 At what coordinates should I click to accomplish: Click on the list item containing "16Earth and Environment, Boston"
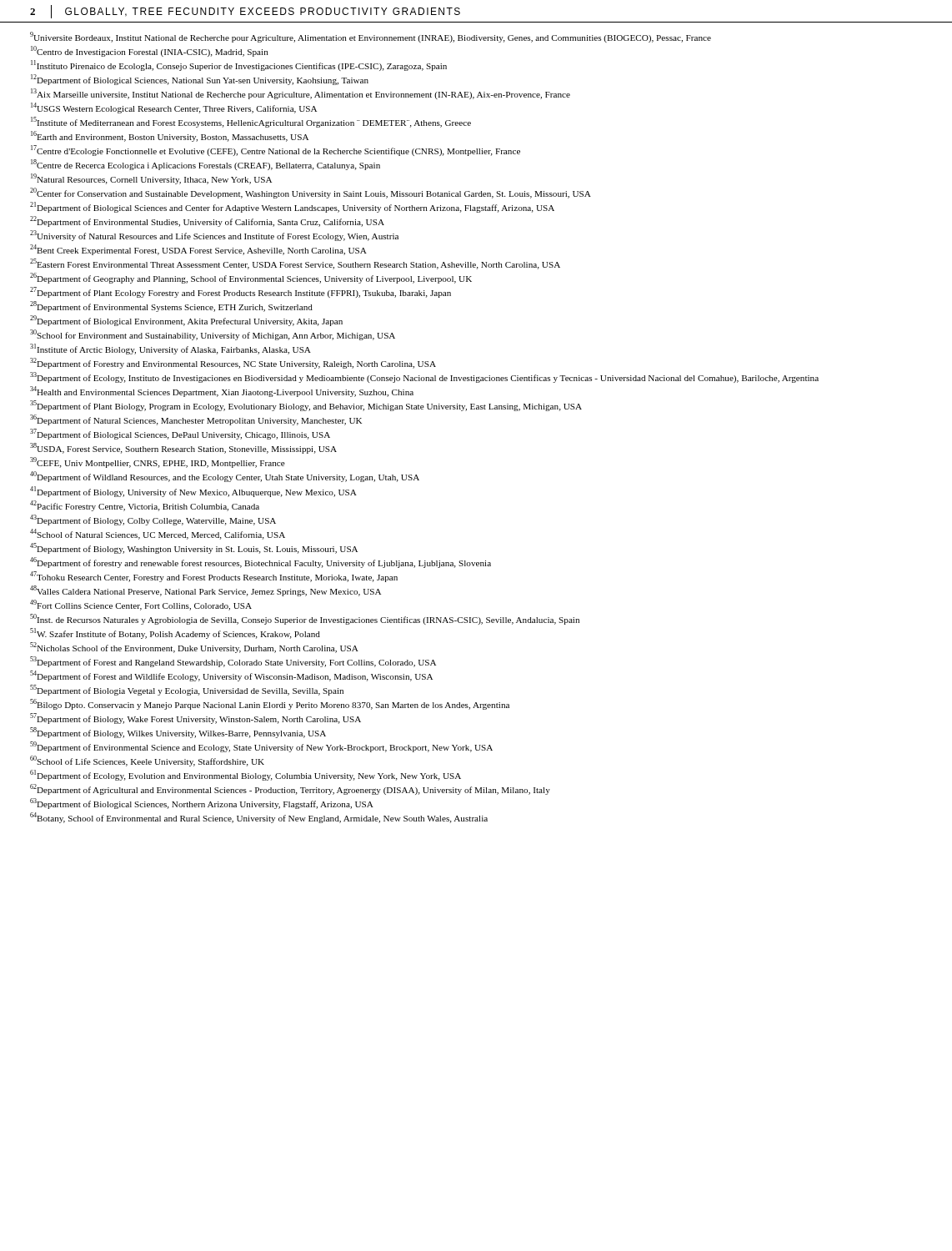click(x=169, y=136)
